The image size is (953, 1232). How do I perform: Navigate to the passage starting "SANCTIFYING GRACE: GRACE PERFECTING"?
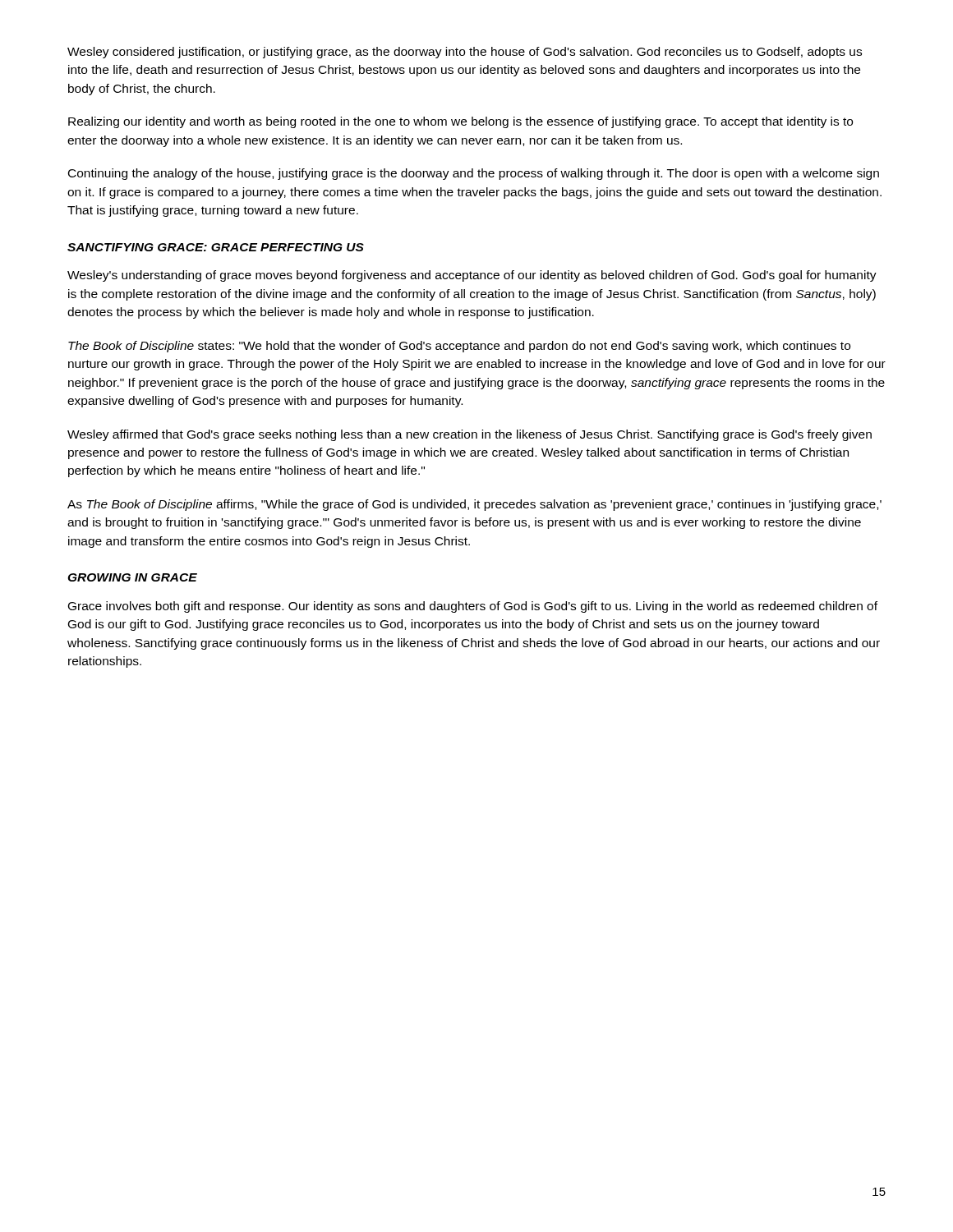click(216, 247)
